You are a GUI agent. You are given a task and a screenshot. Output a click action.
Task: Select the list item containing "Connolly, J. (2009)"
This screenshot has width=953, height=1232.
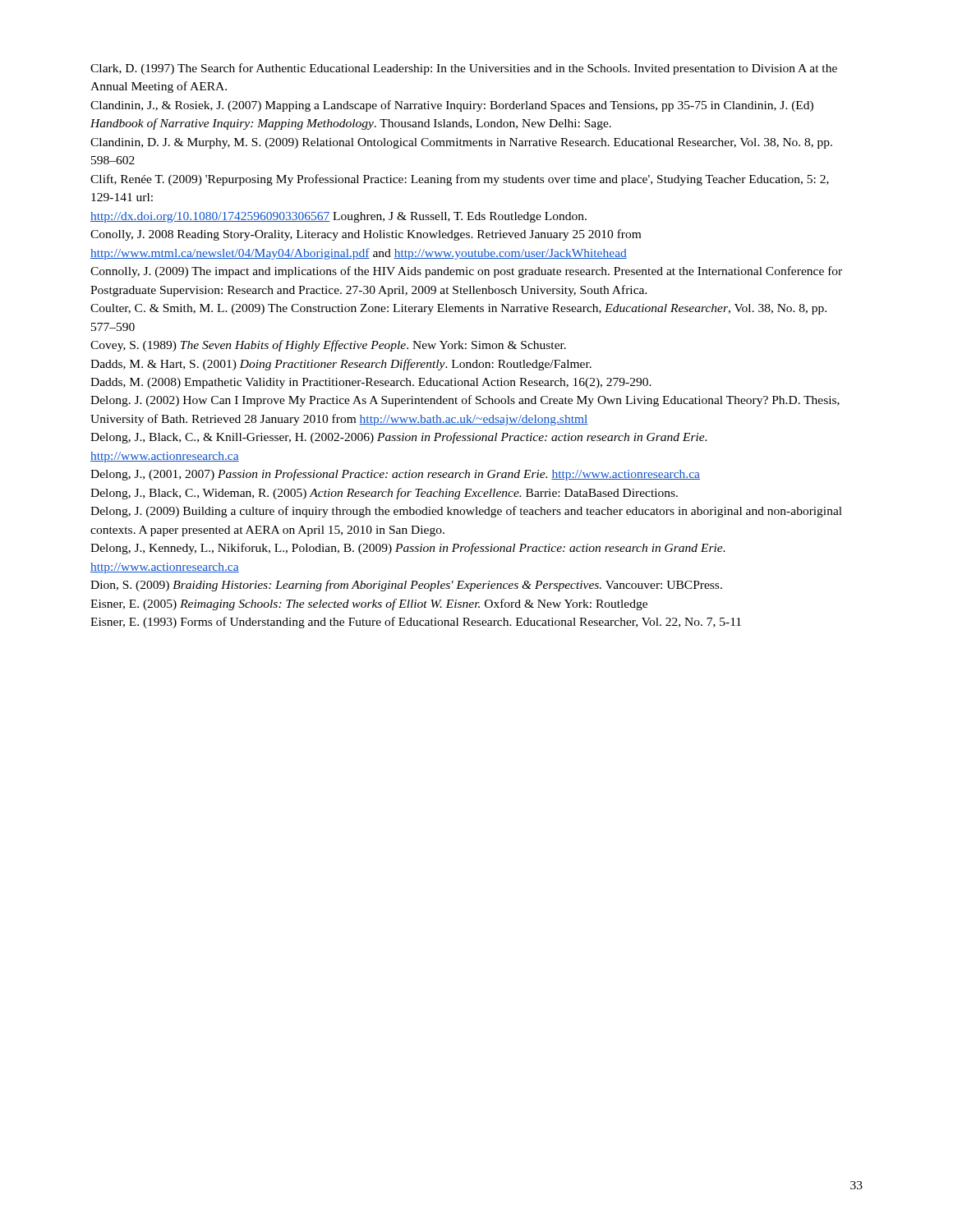coord(466,280)
